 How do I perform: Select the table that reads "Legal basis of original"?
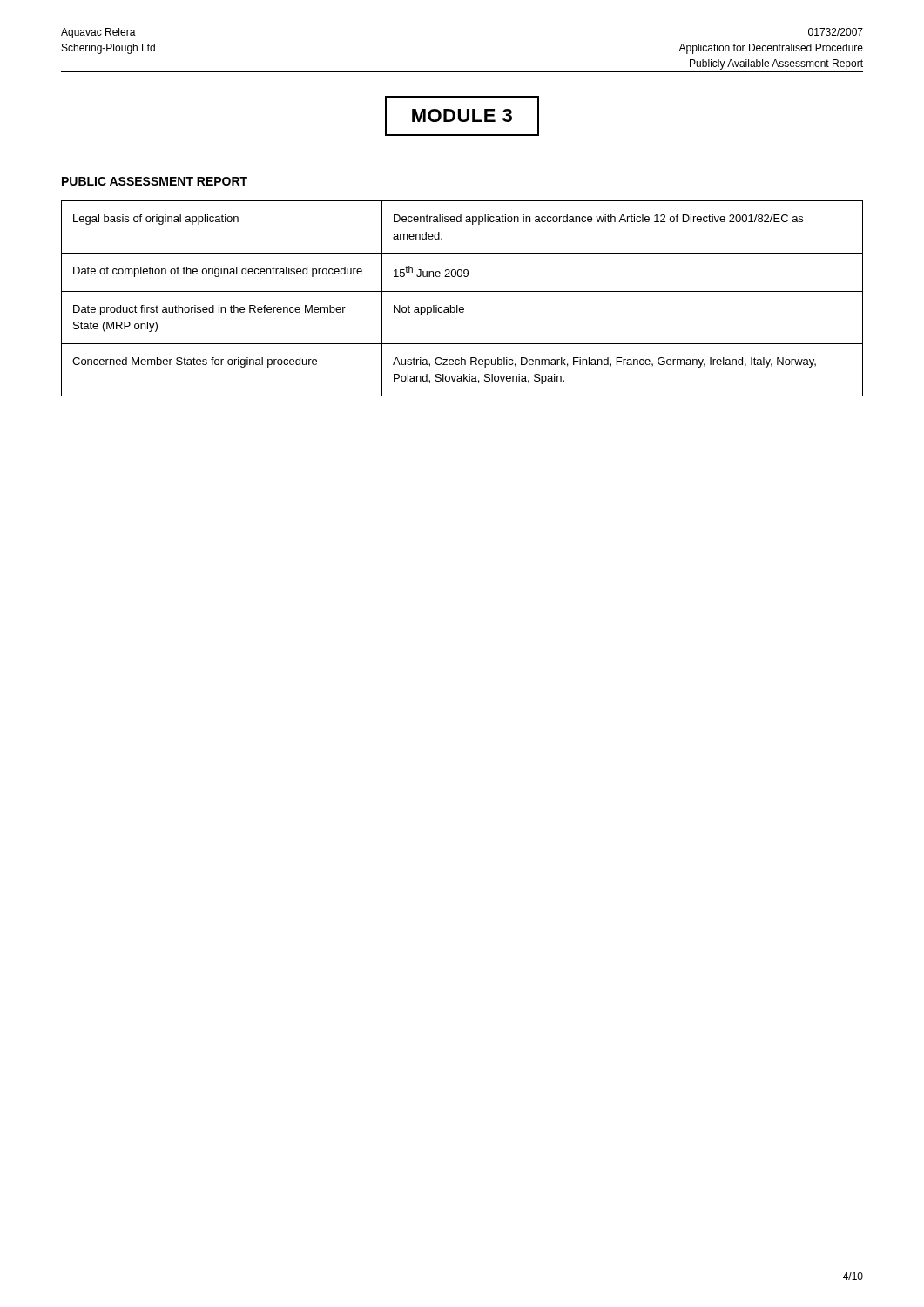pos(462,298)
